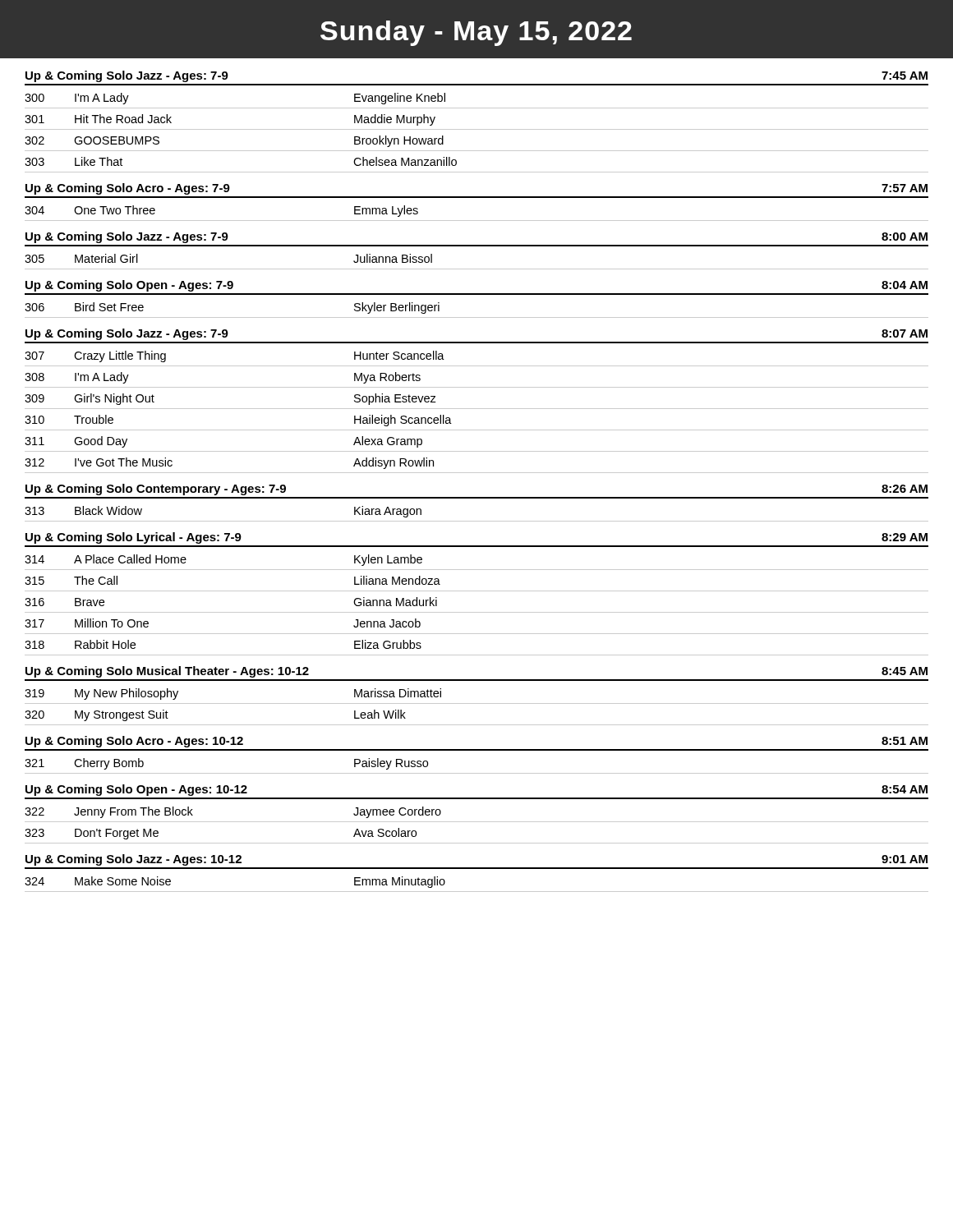Locate the list item with the text "323 Don't Forget Me Ava Scolaro"
Screen dimensions: 1232x953
pos(221,833)
